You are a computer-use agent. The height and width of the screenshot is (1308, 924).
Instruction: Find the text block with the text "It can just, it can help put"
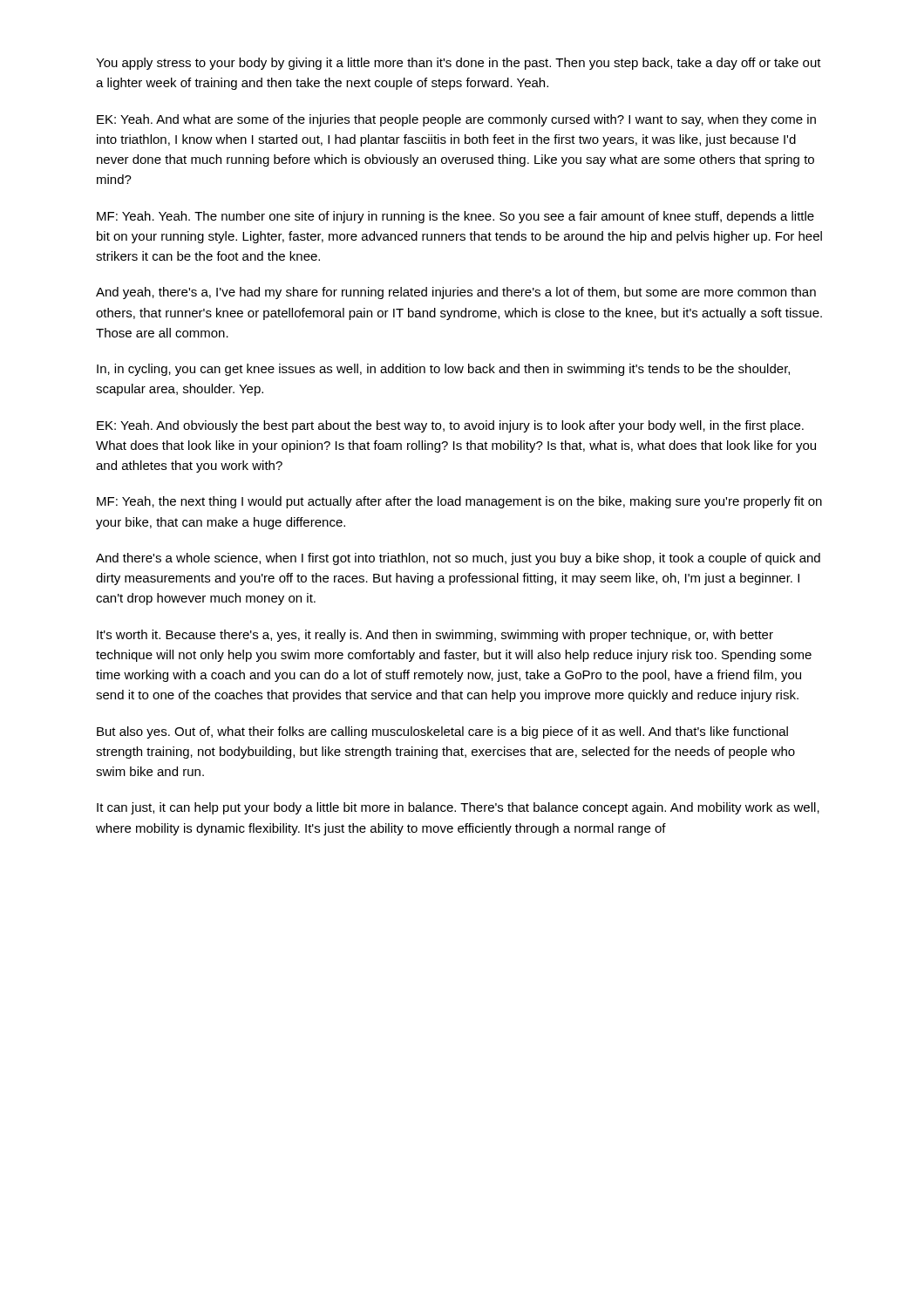458,817
